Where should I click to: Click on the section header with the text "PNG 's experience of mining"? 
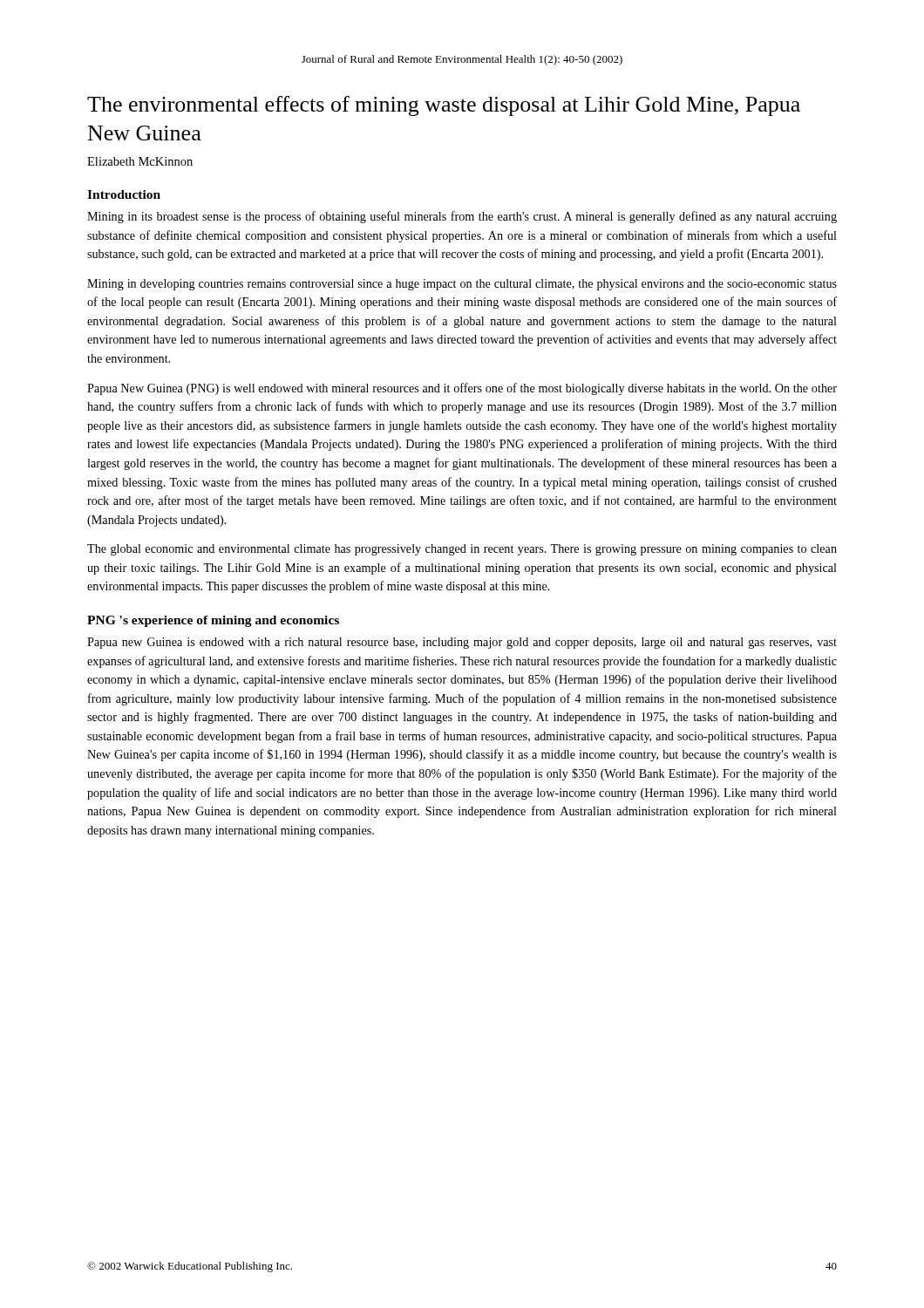click(x=213, y=620)
